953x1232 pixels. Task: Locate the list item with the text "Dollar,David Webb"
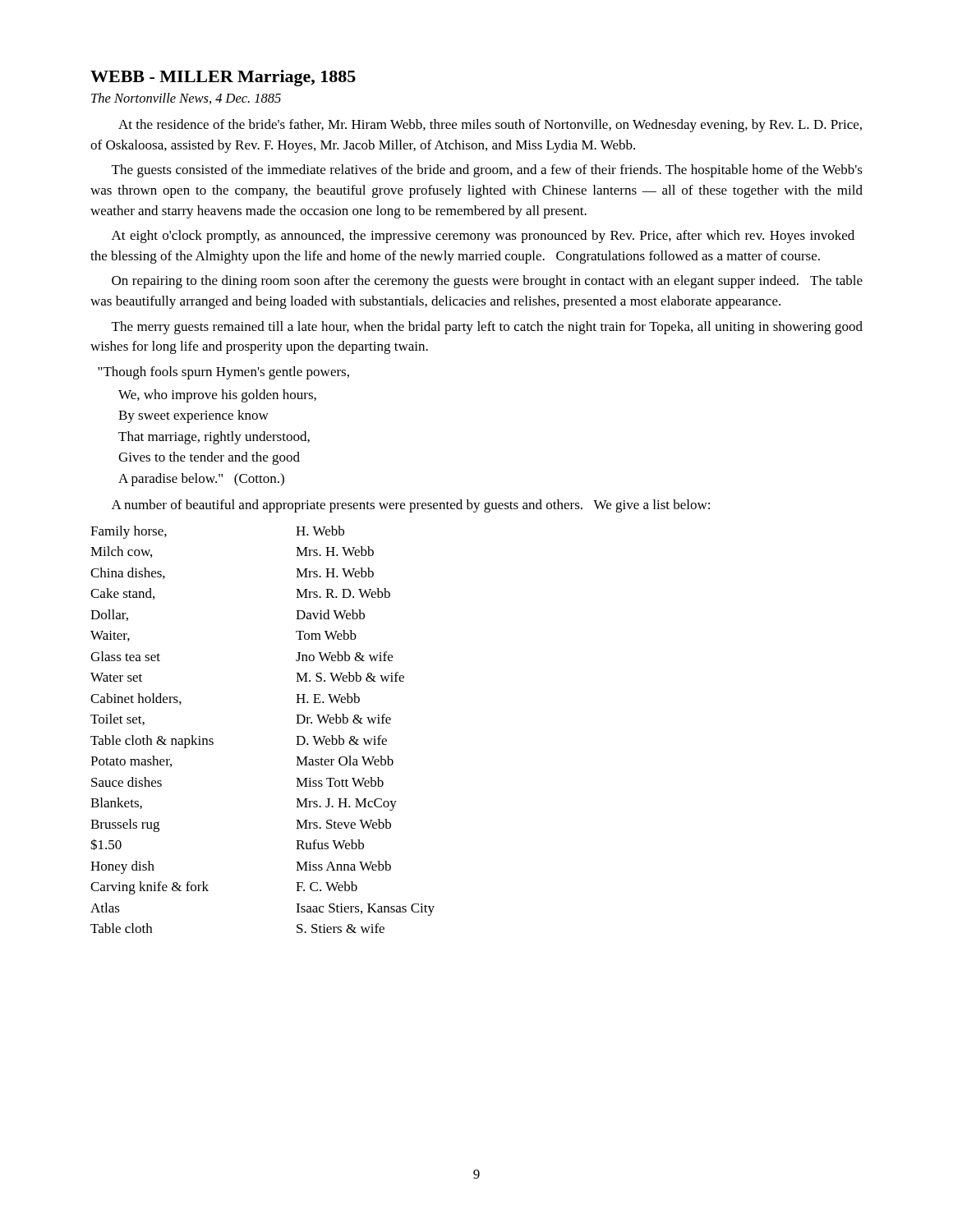(109, 615)
